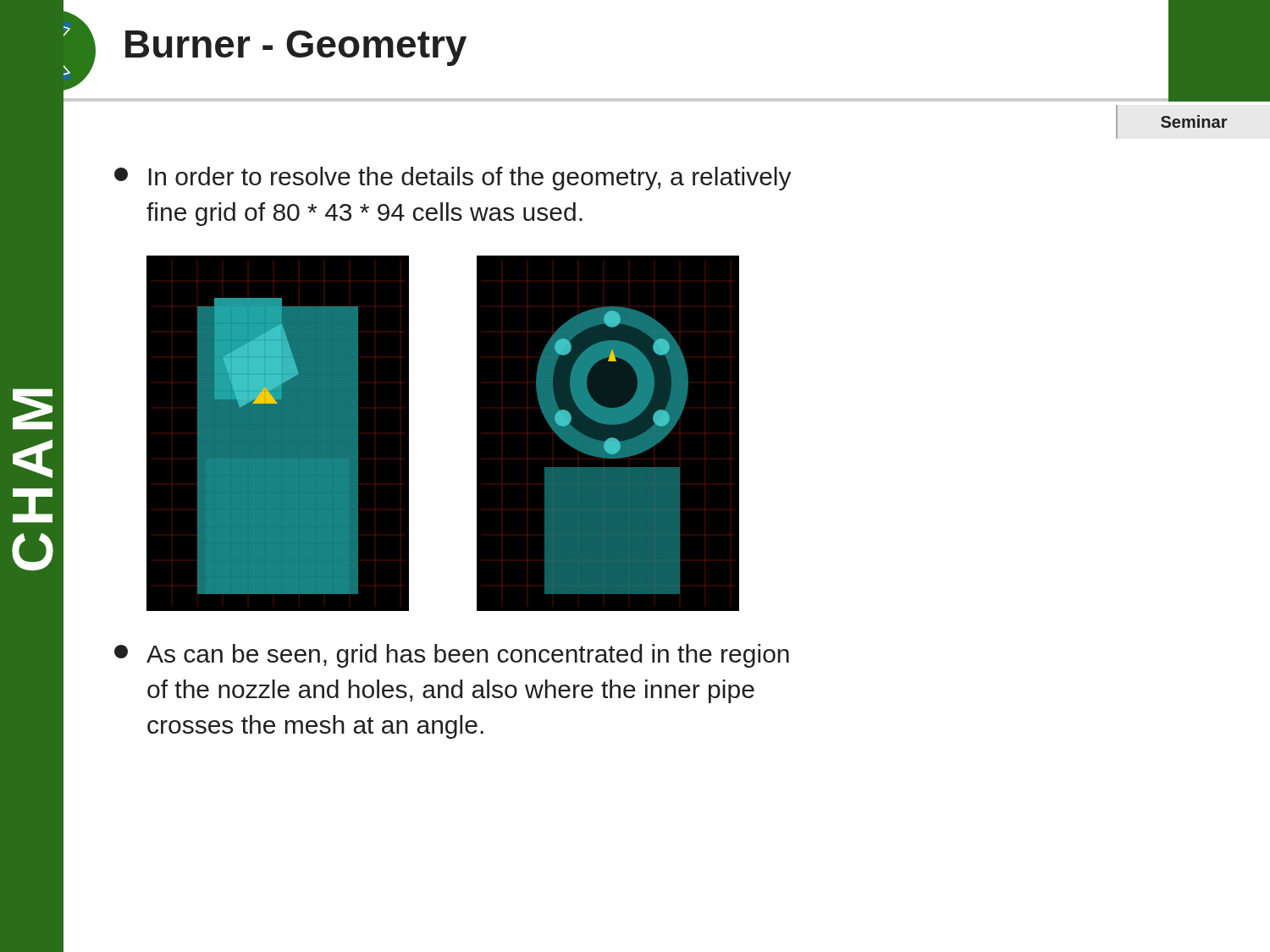This screenshot has width=1270, height=952.
Task: Find the logo
Action: coord(55,51)
